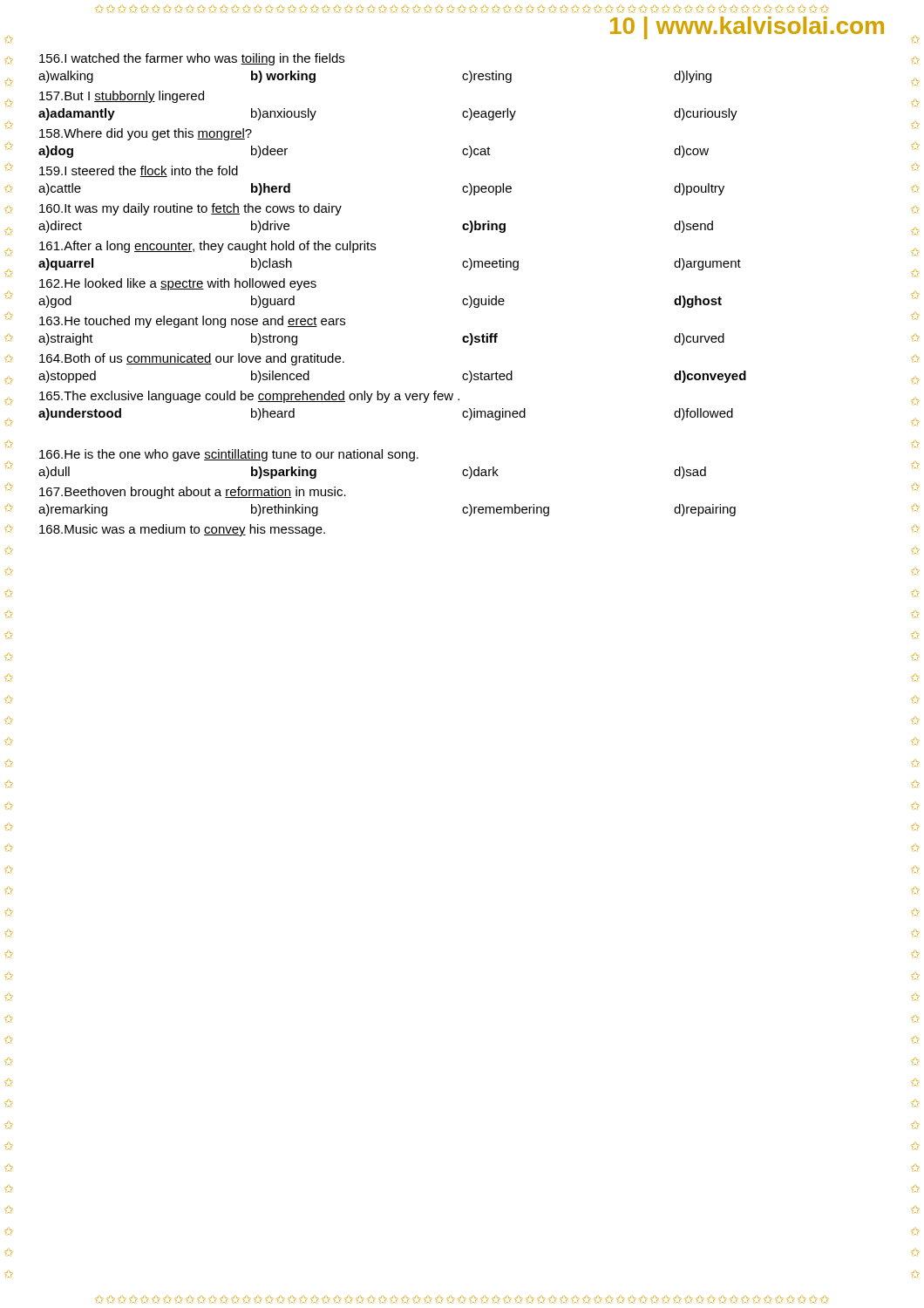Select the region starting "159.I steered the flock into the"

[x=462, y=179]
